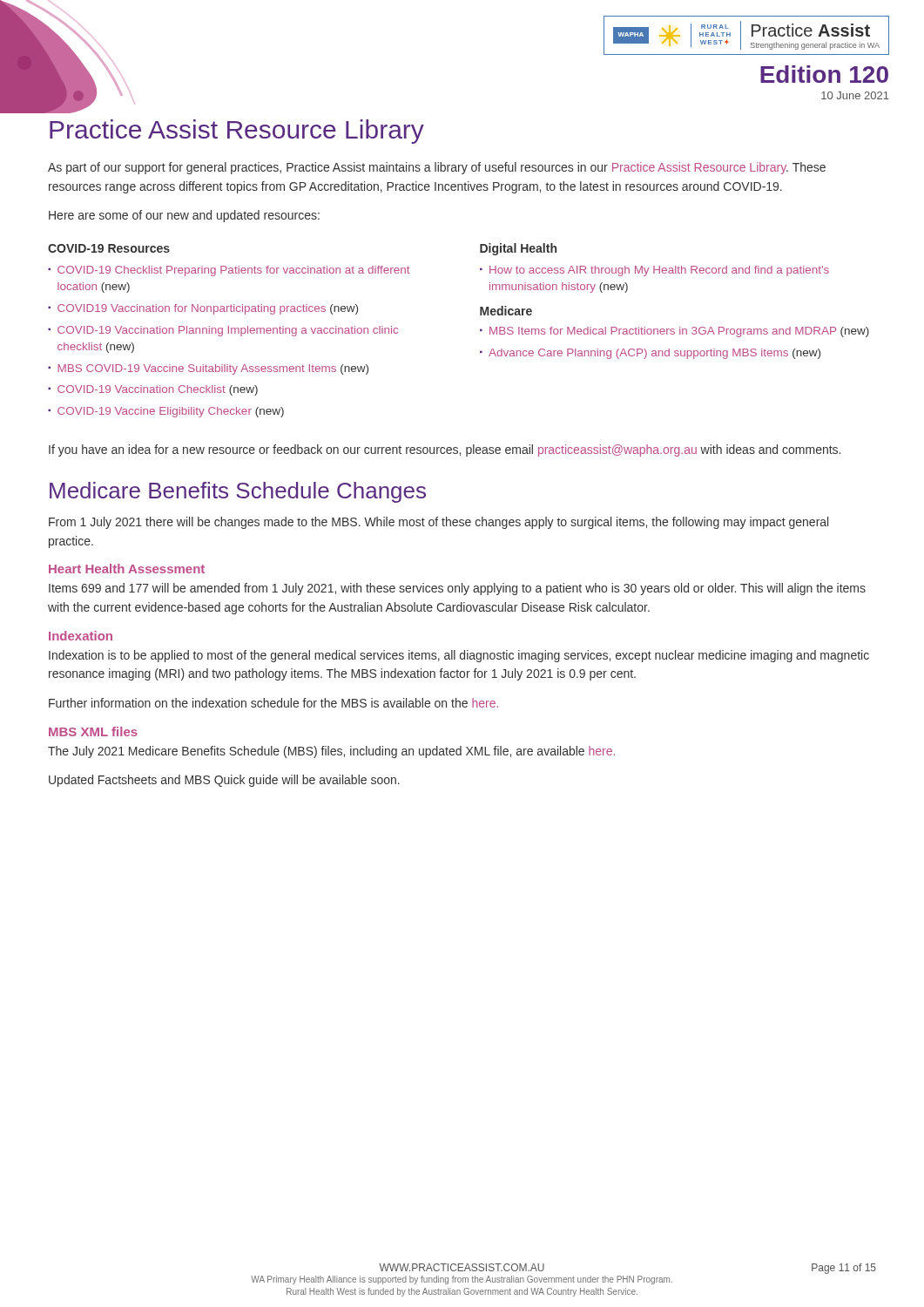Click on the passage starting "Practice Assist Resource Library"
924x1307 pixels.
(236, 129)
